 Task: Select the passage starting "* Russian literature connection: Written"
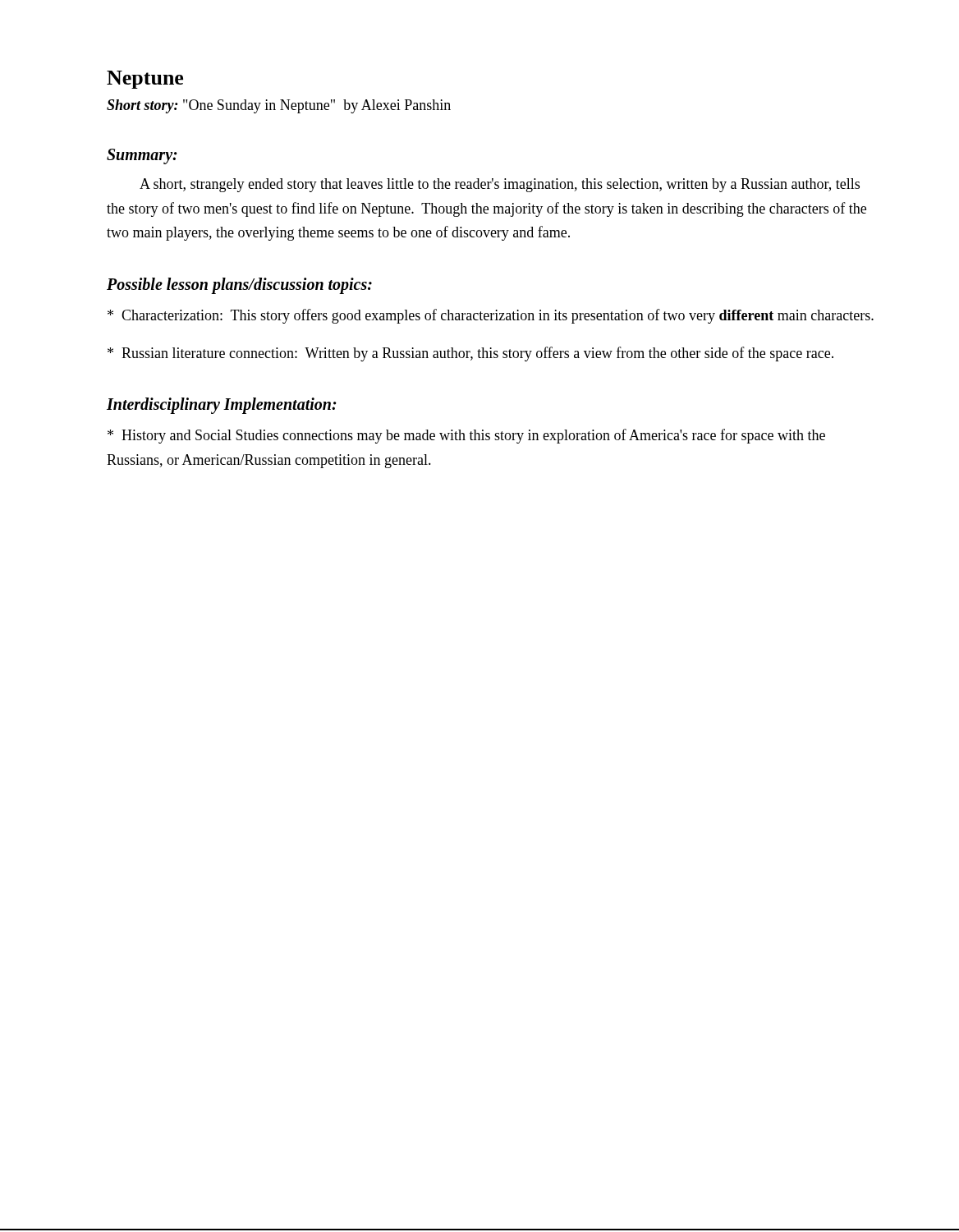471,353
